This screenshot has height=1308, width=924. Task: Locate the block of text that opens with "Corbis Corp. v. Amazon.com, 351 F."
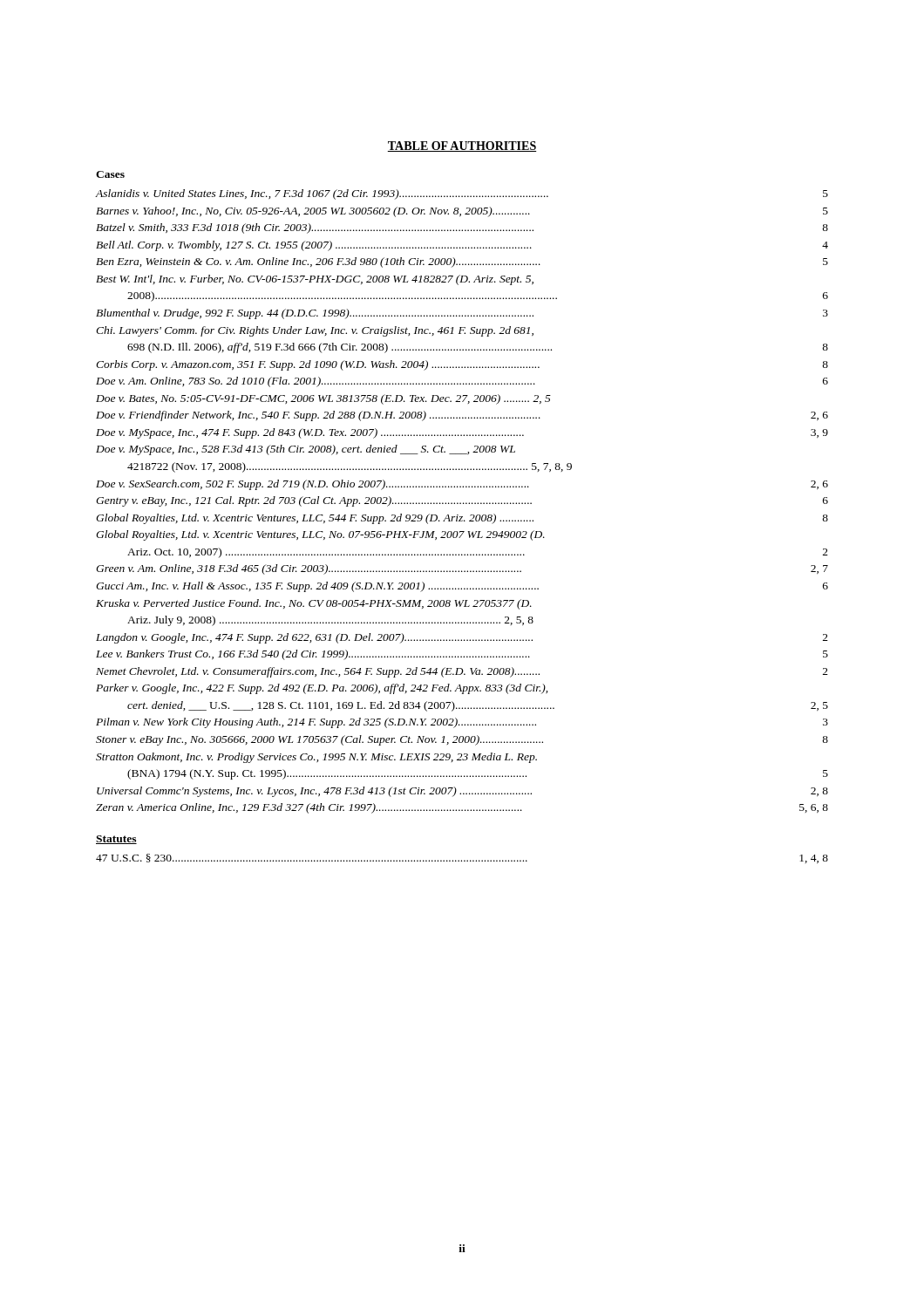click(462, 364)
